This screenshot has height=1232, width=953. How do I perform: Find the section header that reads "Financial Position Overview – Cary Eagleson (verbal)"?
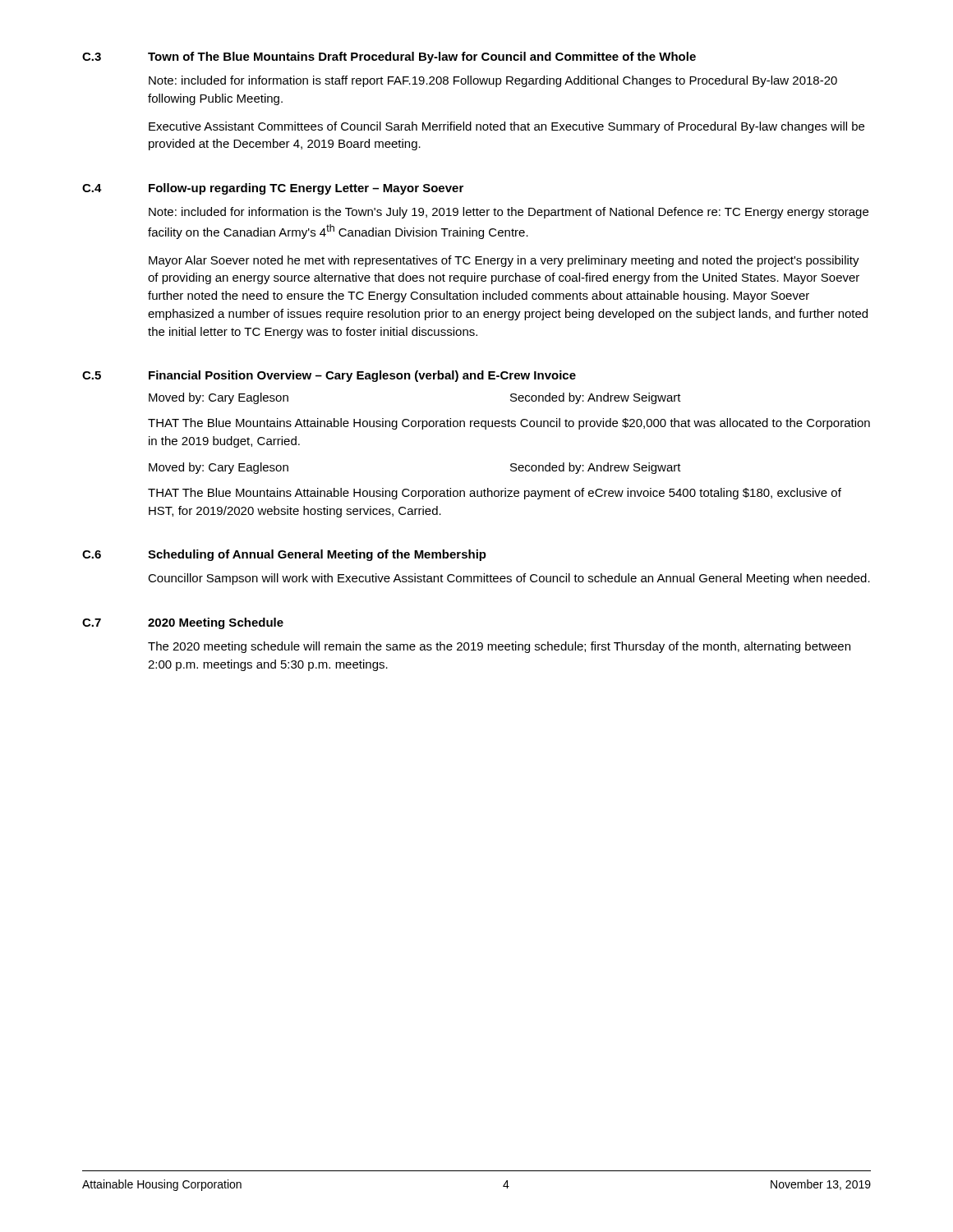click(362, 375)
